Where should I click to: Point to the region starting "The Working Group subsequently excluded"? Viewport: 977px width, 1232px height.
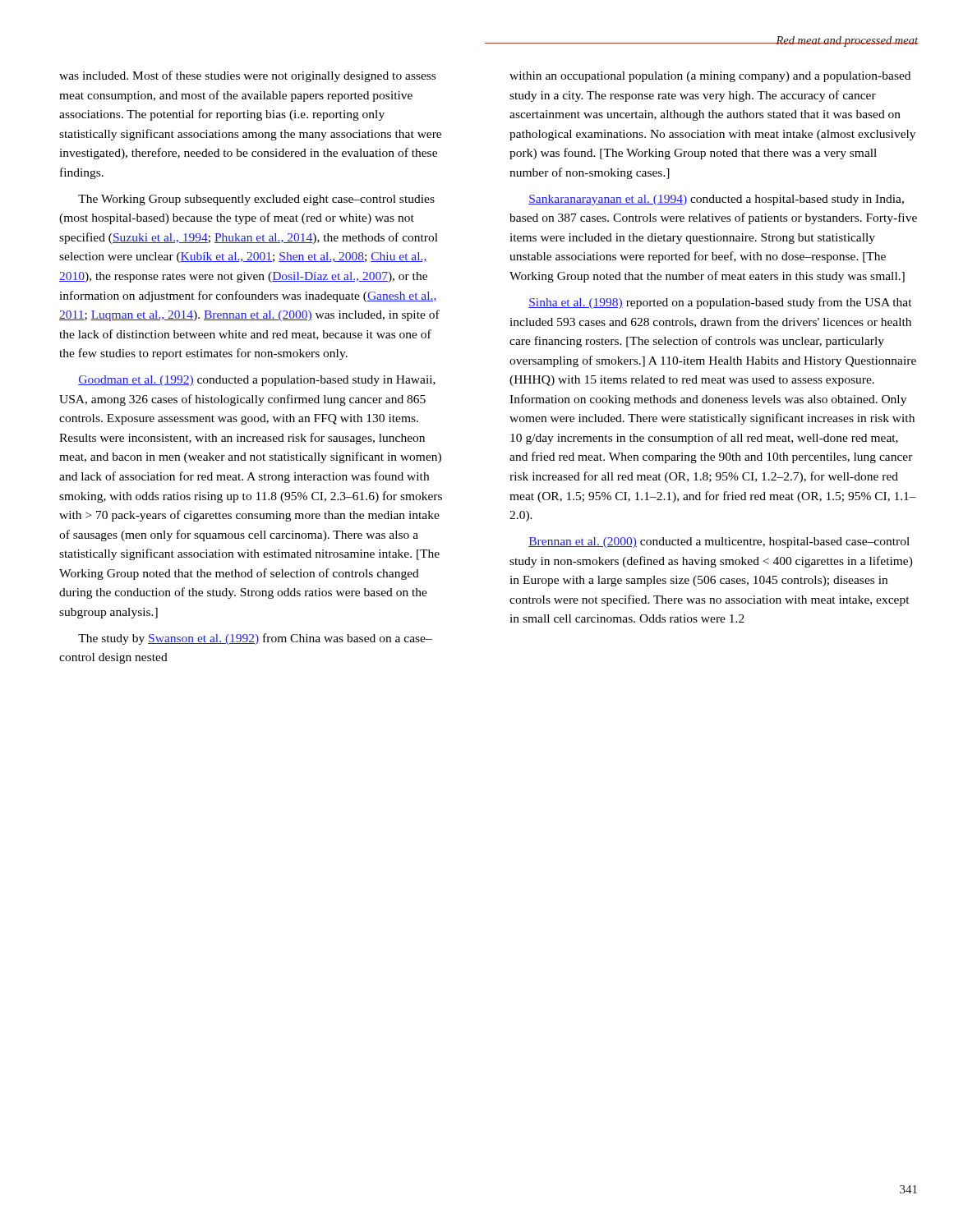point(251,276)
